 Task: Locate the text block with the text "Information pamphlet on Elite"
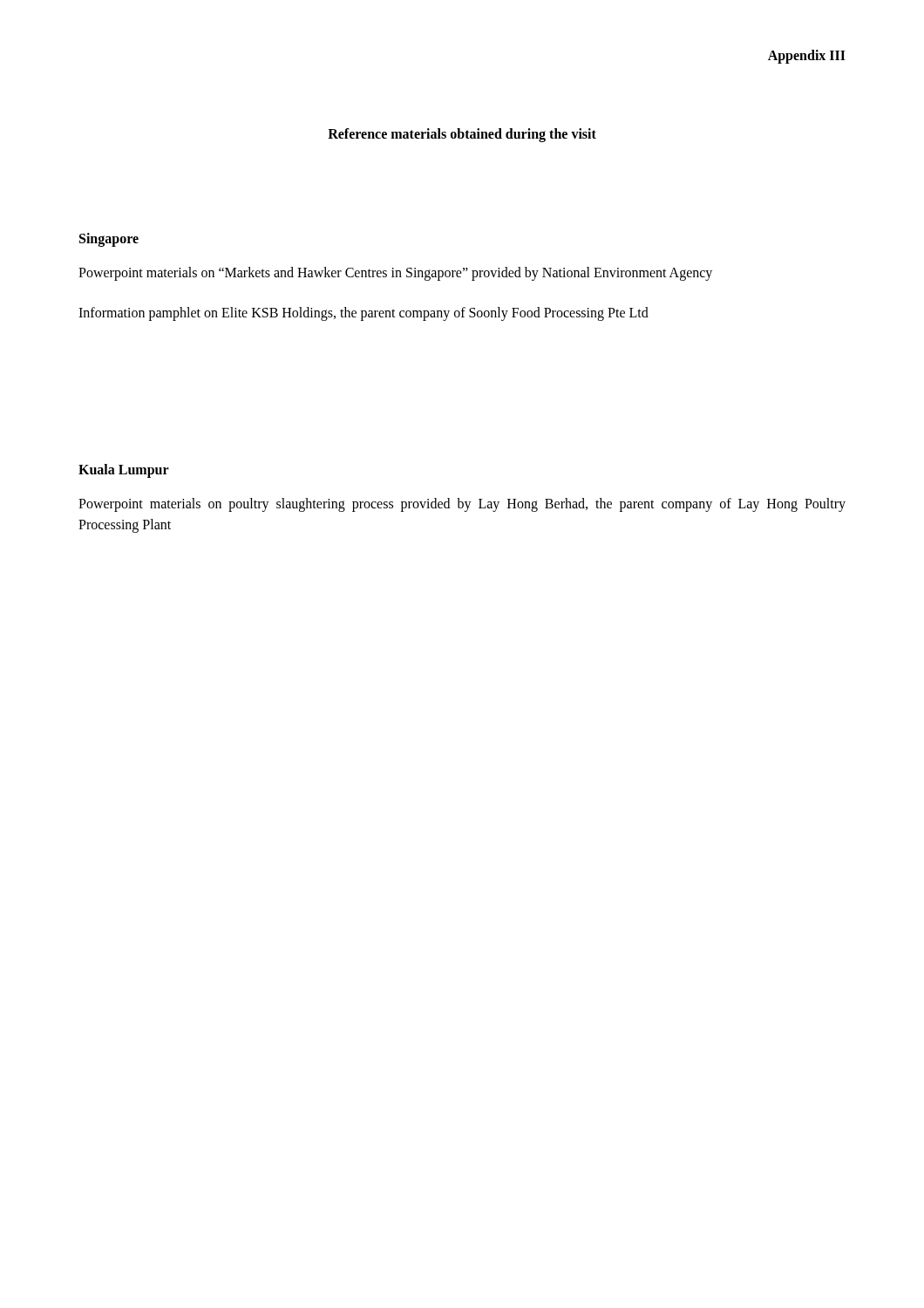tap(363, 313)
